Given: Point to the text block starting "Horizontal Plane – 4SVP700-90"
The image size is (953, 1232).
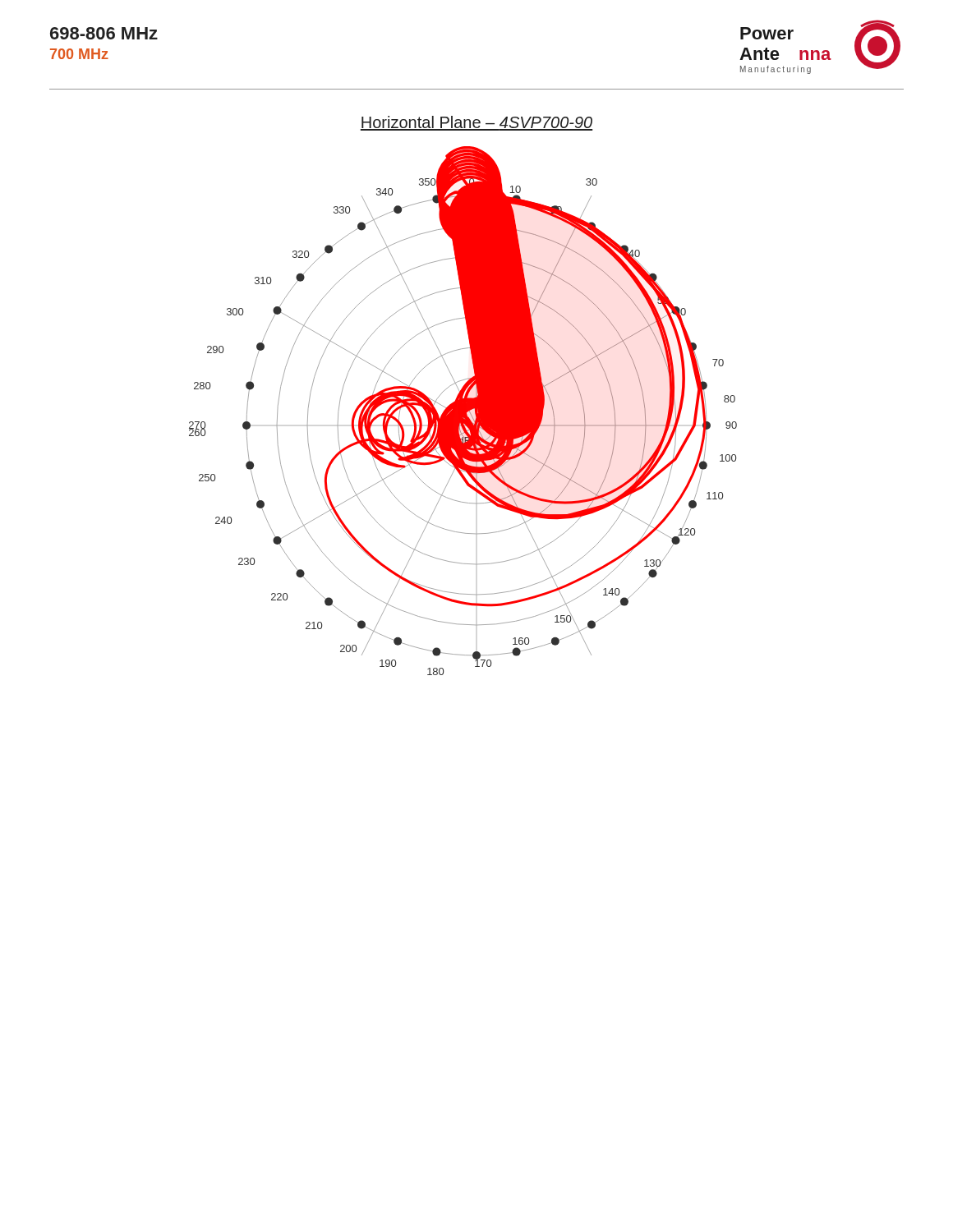Looking at the screenshot, I should [476, 122].
